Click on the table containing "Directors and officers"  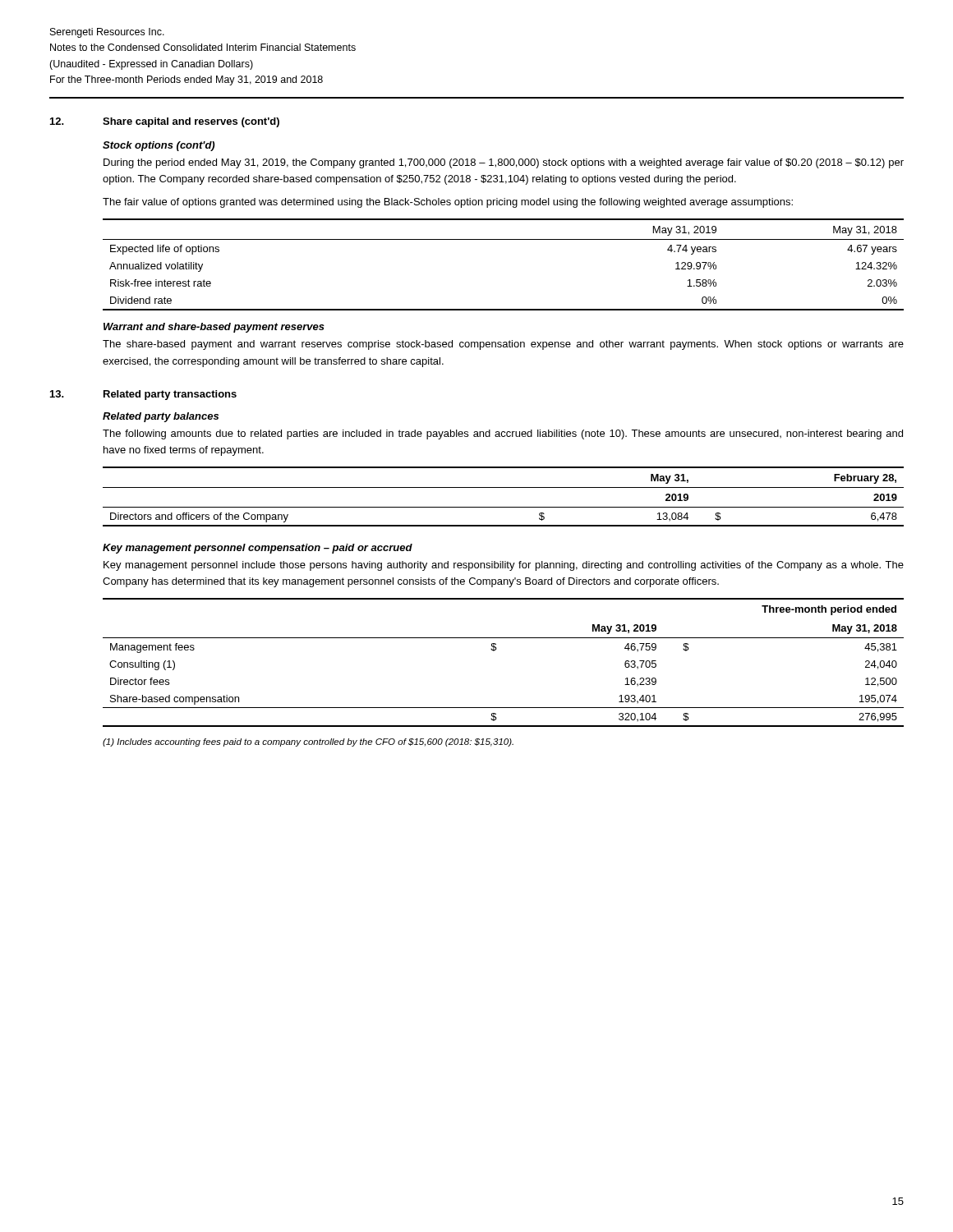tap(503, 496)
